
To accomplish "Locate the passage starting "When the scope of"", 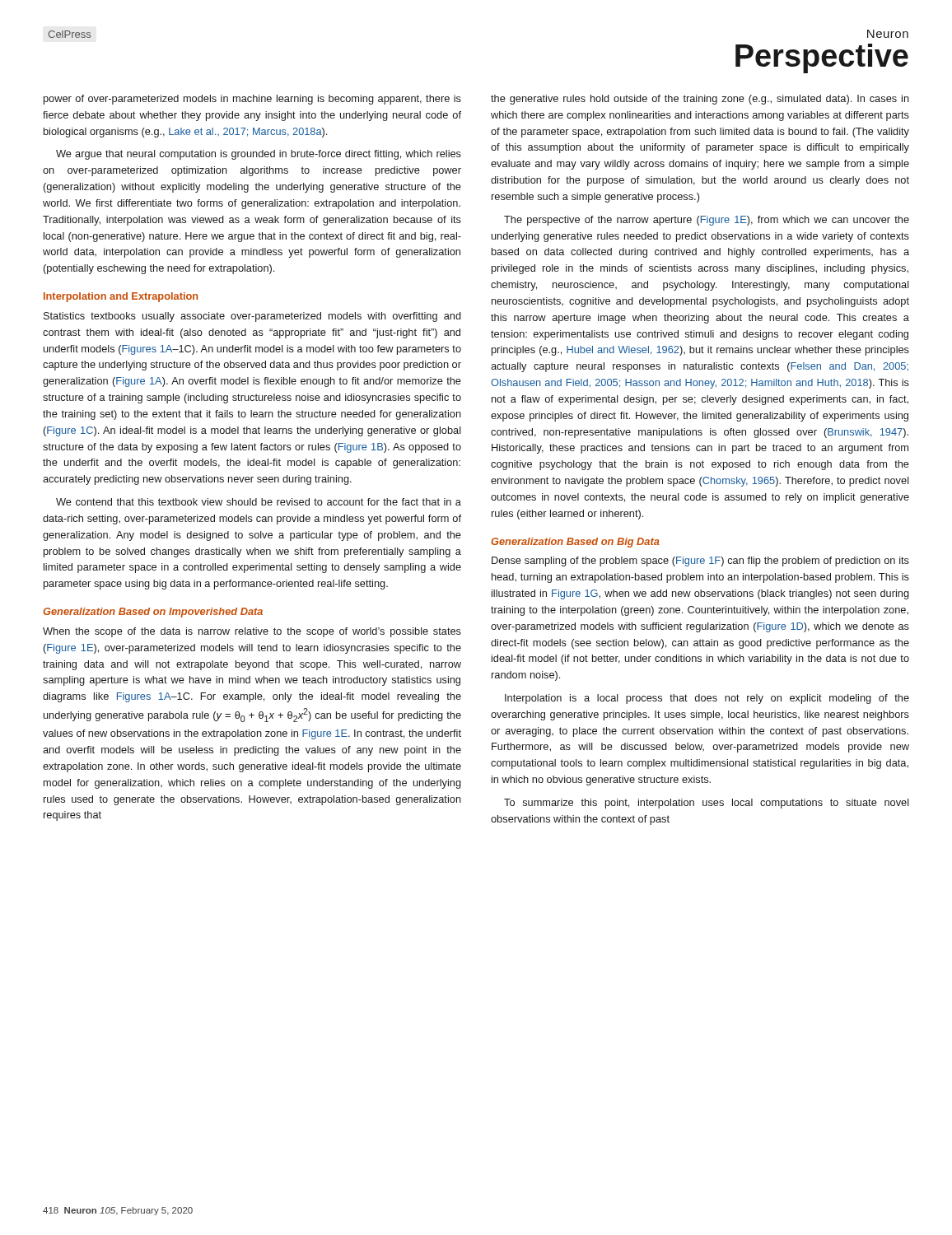I will pyautogui.click(x=252, y=723).
